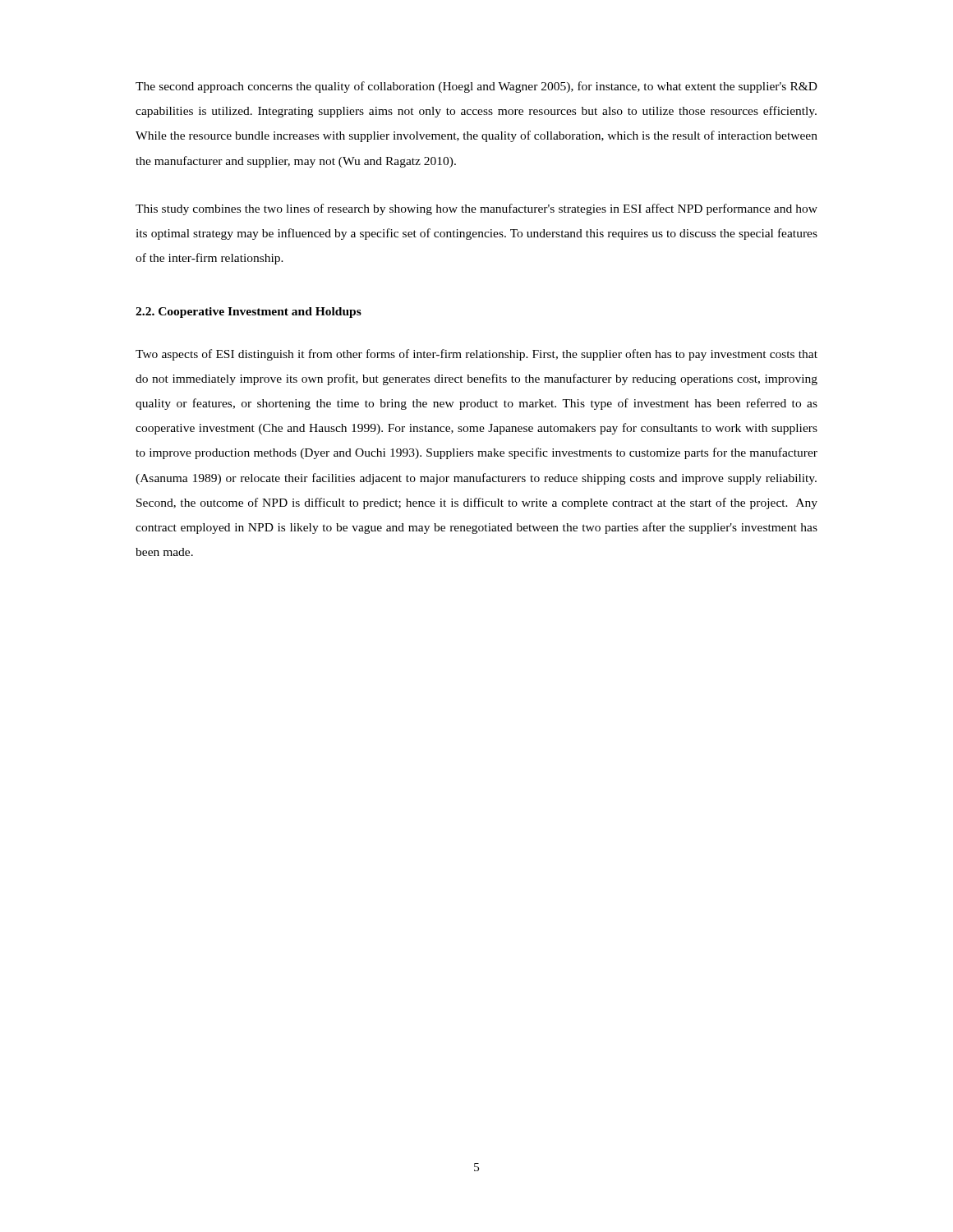The image size is (953, 1232).
Task: Click on the block starting "2.2. Cooperative Investment"
Action: tap(248, 311)
